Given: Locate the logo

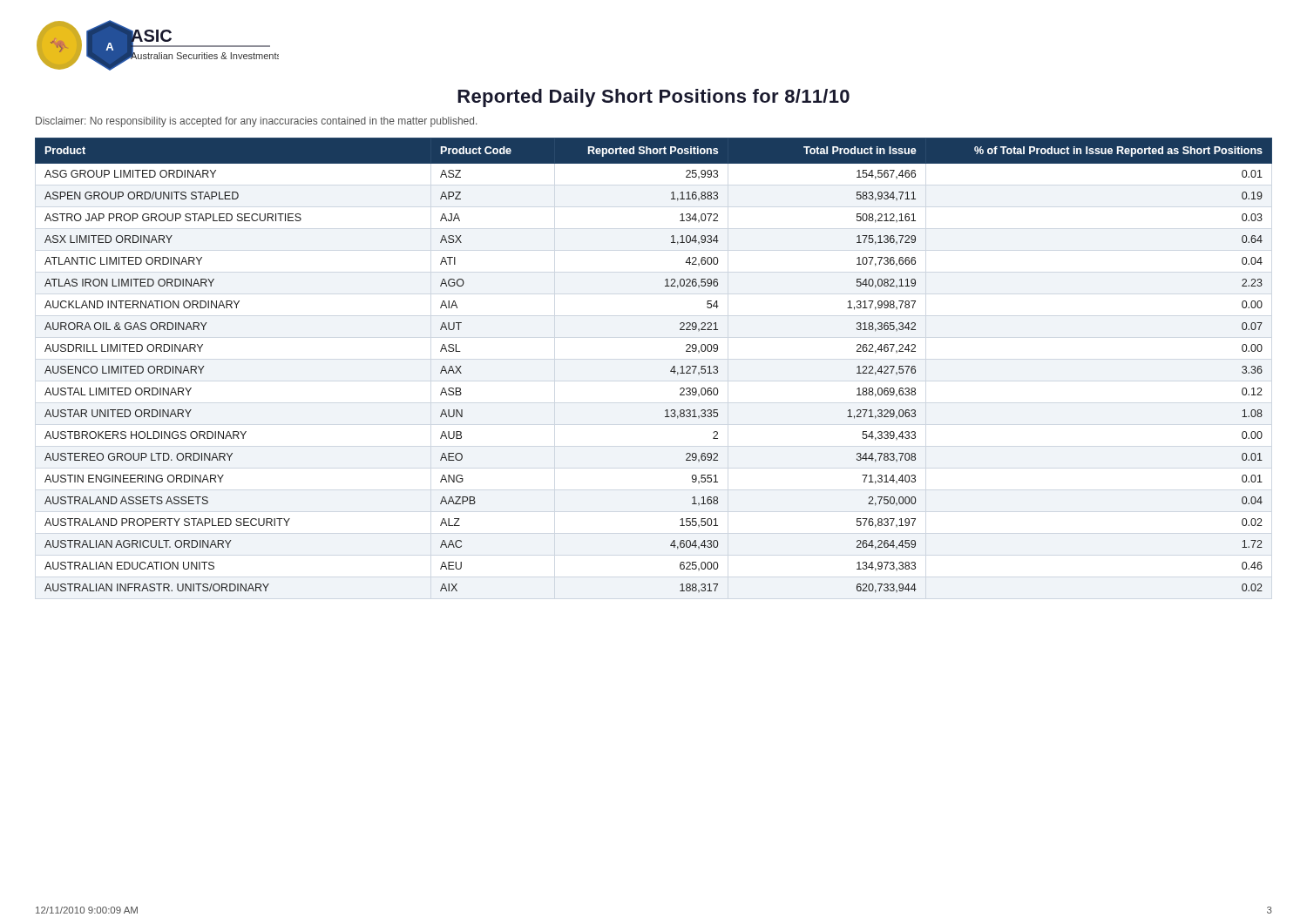Looking at the screenshot, I should 157,47.
